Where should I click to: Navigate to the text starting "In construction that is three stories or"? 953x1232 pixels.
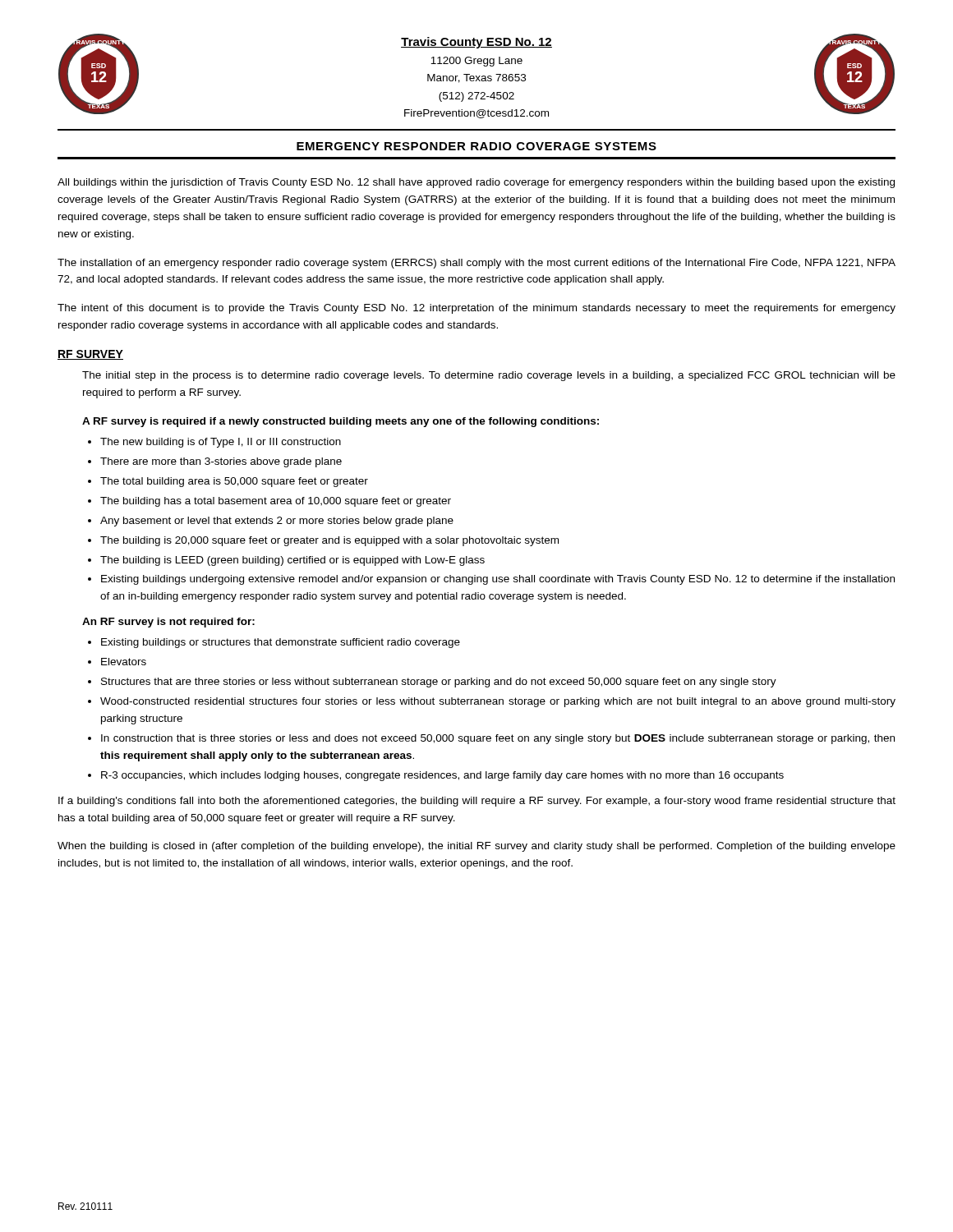[498, 746]
